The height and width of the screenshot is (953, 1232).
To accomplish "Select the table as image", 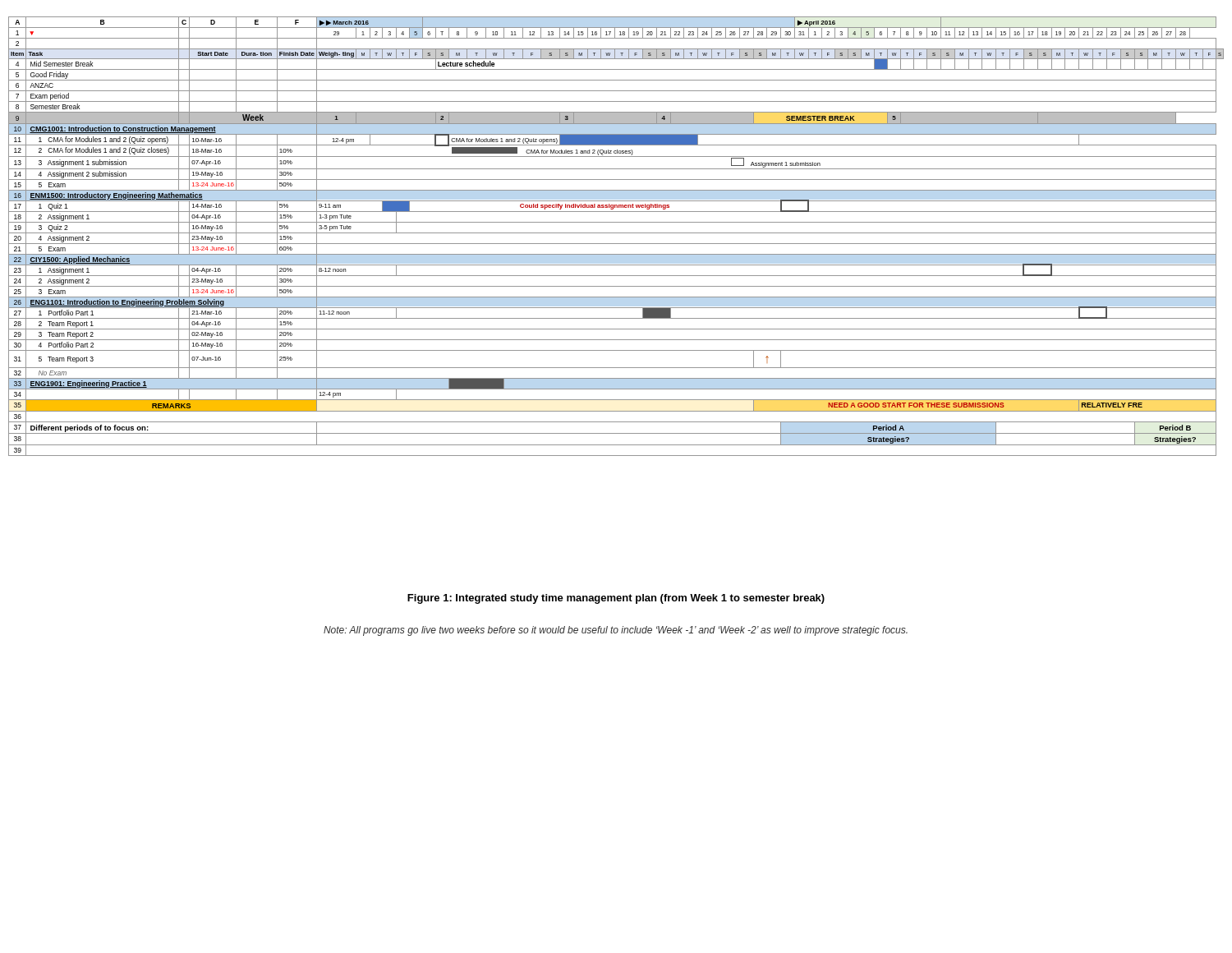I will pyautogui.click(x=616, y=236).
